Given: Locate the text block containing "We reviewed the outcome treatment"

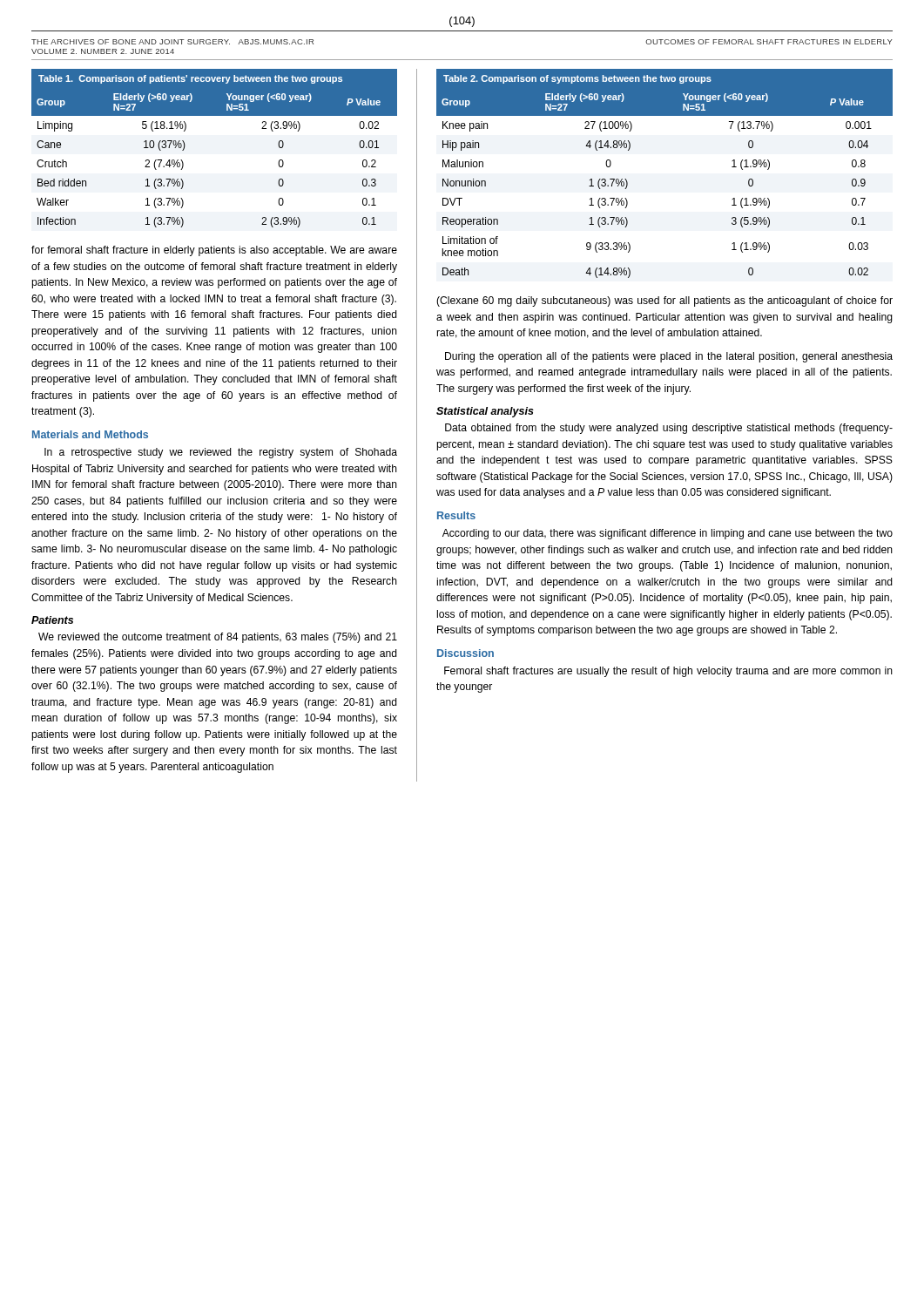Looking at the screenshot, I should point(214,702).
